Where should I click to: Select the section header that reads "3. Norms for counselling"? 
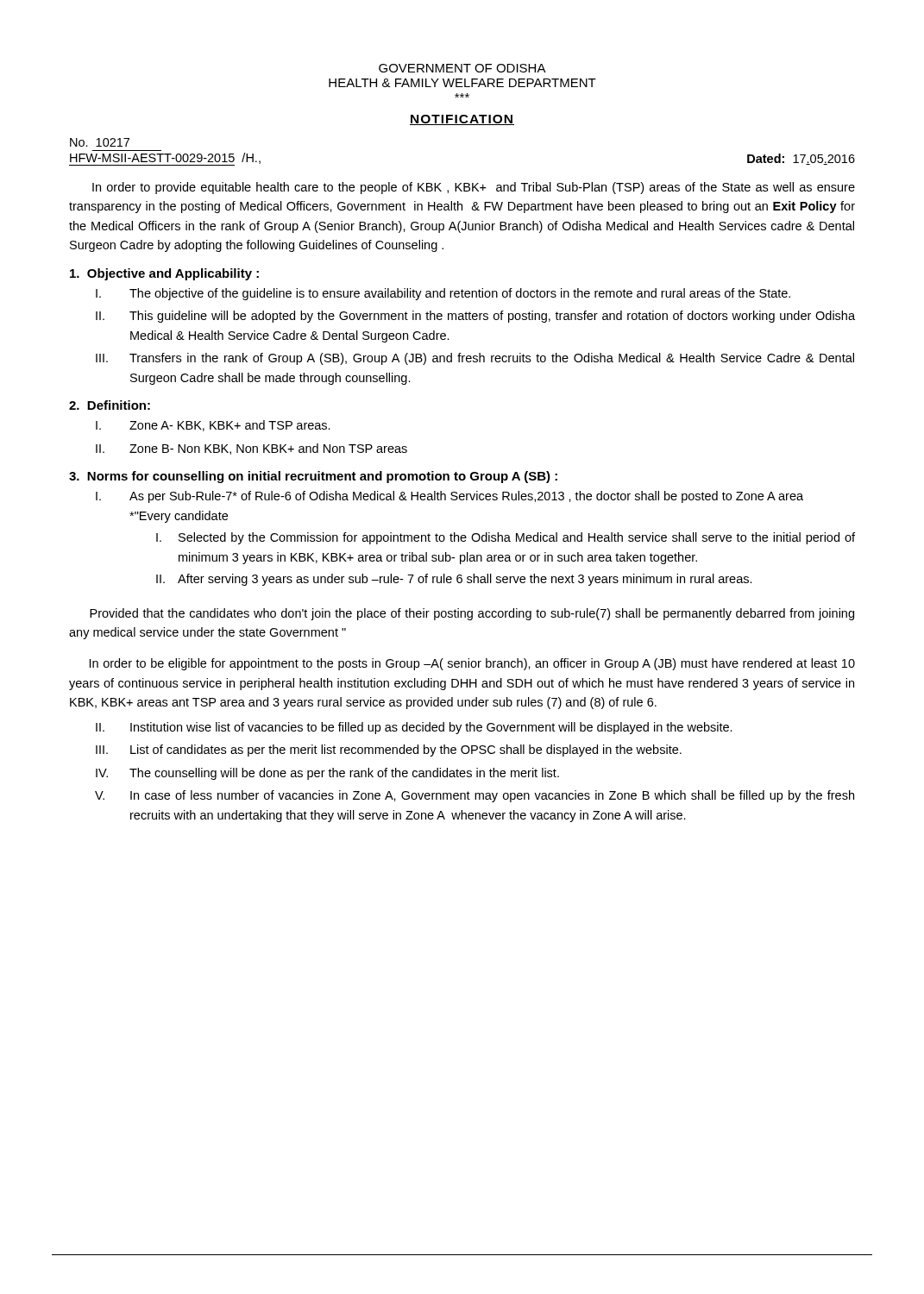(x=314, y=476)
